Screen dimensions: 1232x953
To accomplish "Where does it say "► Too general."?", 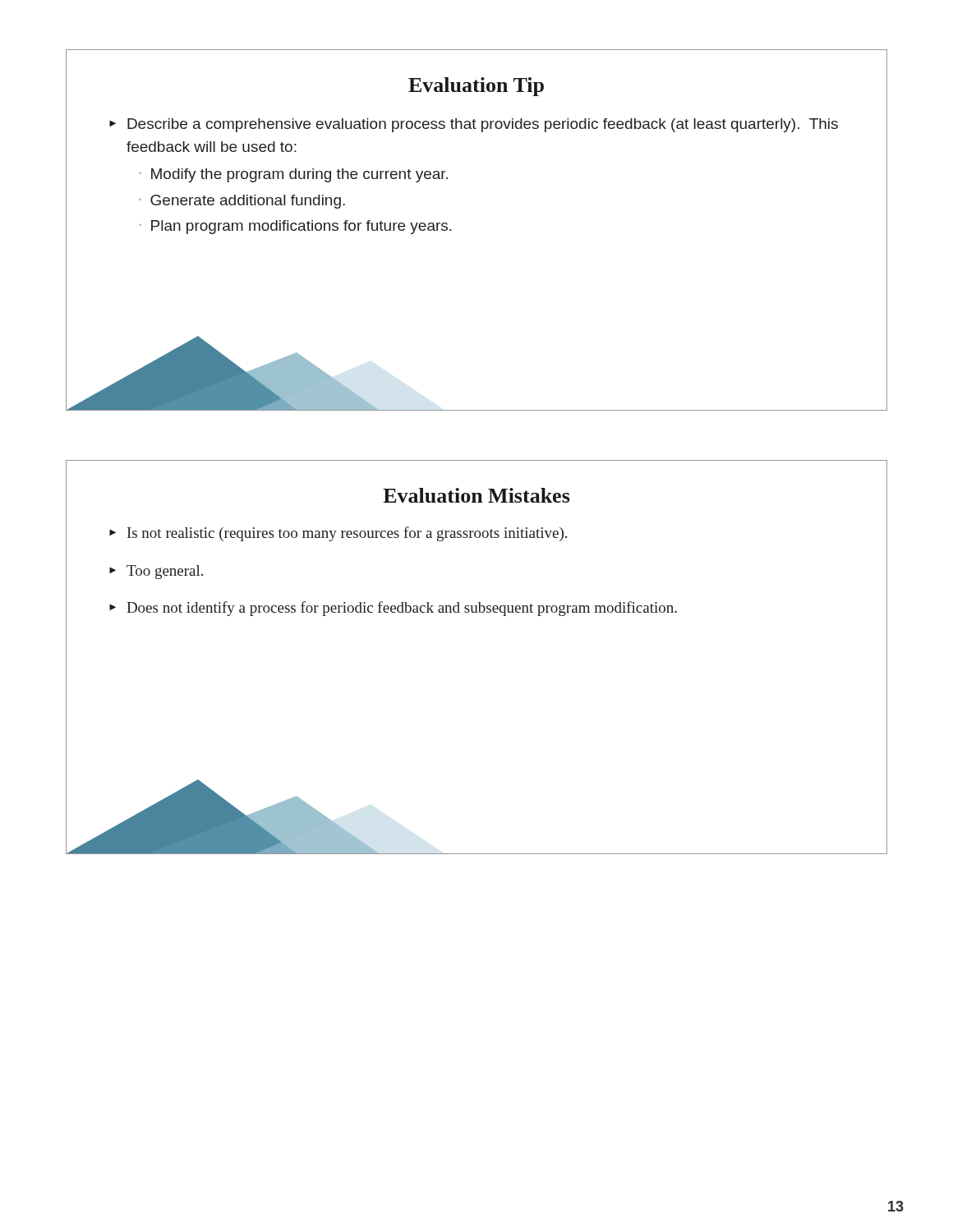I will click(156, 572).
